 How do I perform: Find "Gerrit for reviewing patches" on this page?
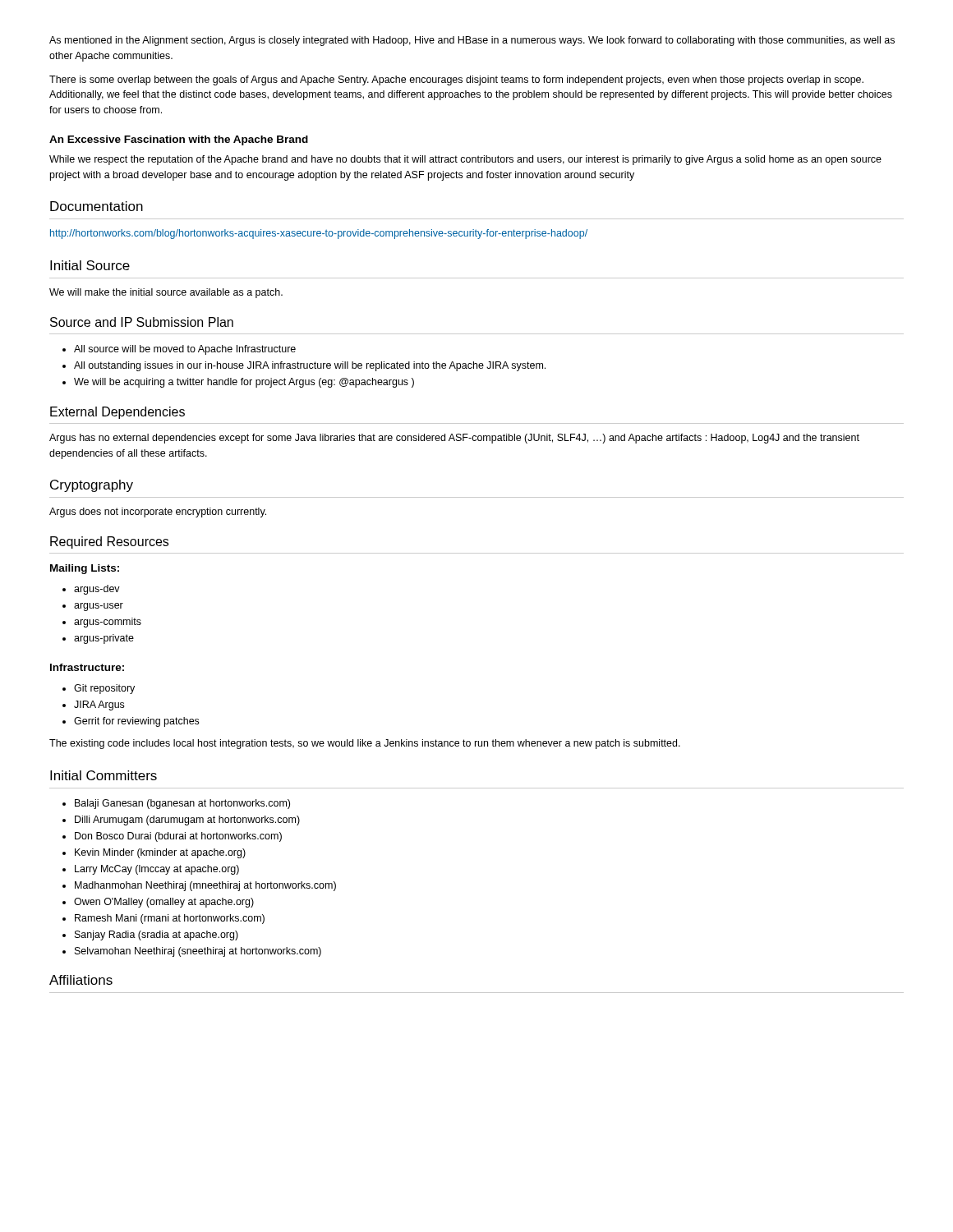coord(137,721)
